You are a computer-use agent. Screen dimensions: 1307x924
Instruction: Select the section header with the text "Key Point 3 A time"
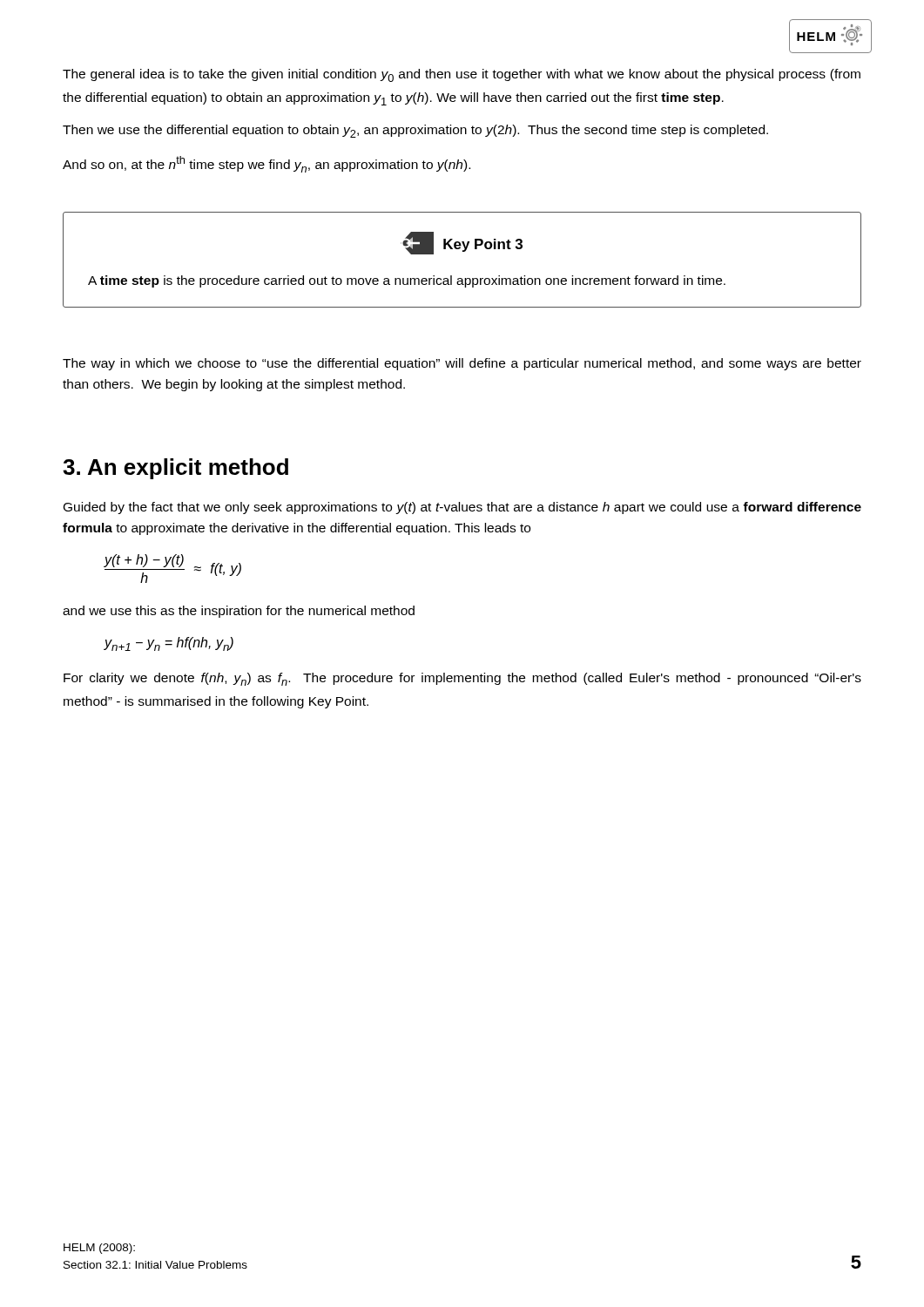point(462,259)
